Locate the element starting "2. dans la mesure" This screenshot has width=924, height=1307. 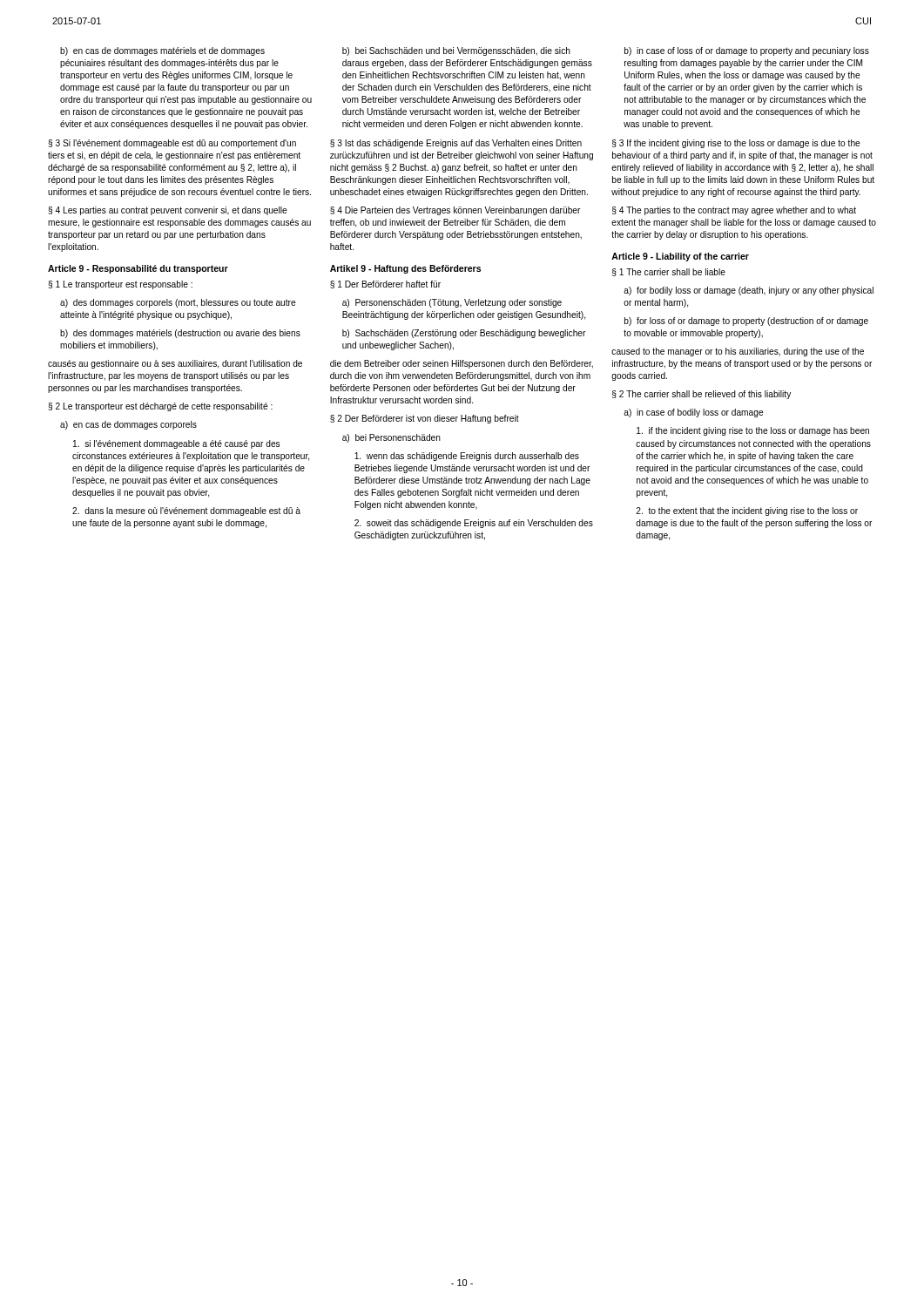pos(192,518)
